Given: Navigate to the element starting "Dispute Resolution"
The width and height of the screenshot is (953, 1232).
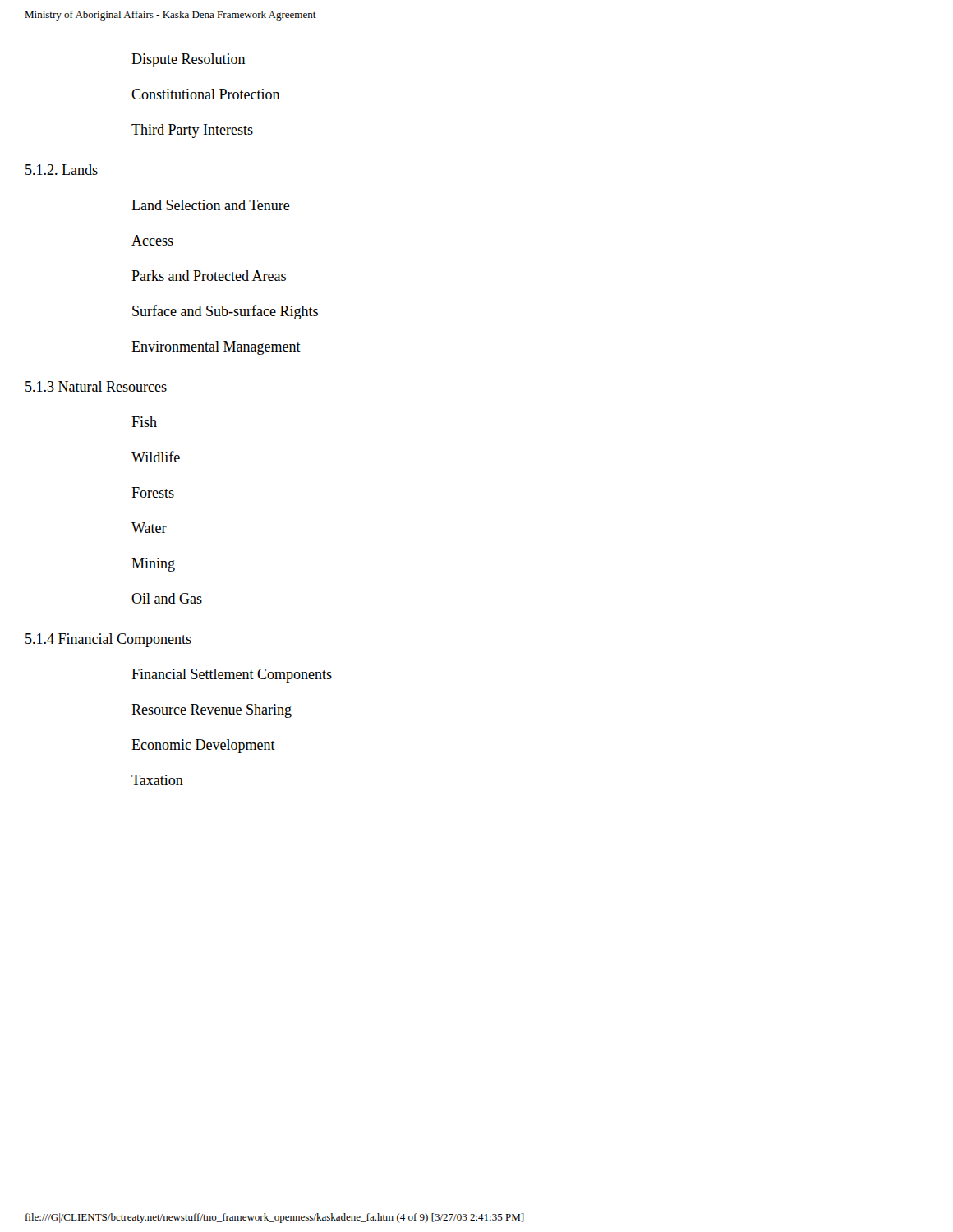Looking at the screenshot, I should coord(188,59).
